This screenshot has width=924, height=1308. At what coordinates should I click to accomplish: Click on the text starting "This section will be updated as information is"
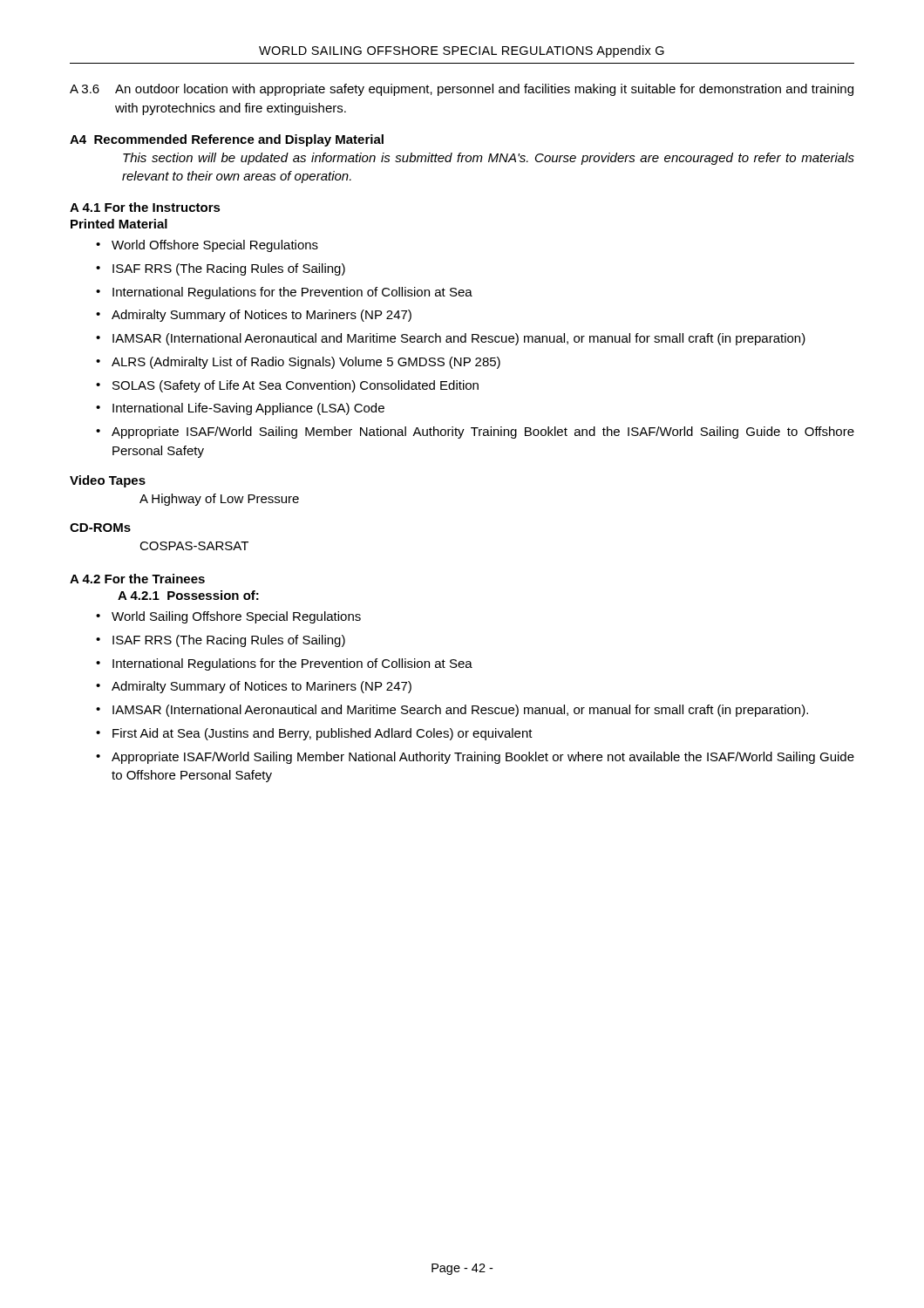click(x=488, y=166)
